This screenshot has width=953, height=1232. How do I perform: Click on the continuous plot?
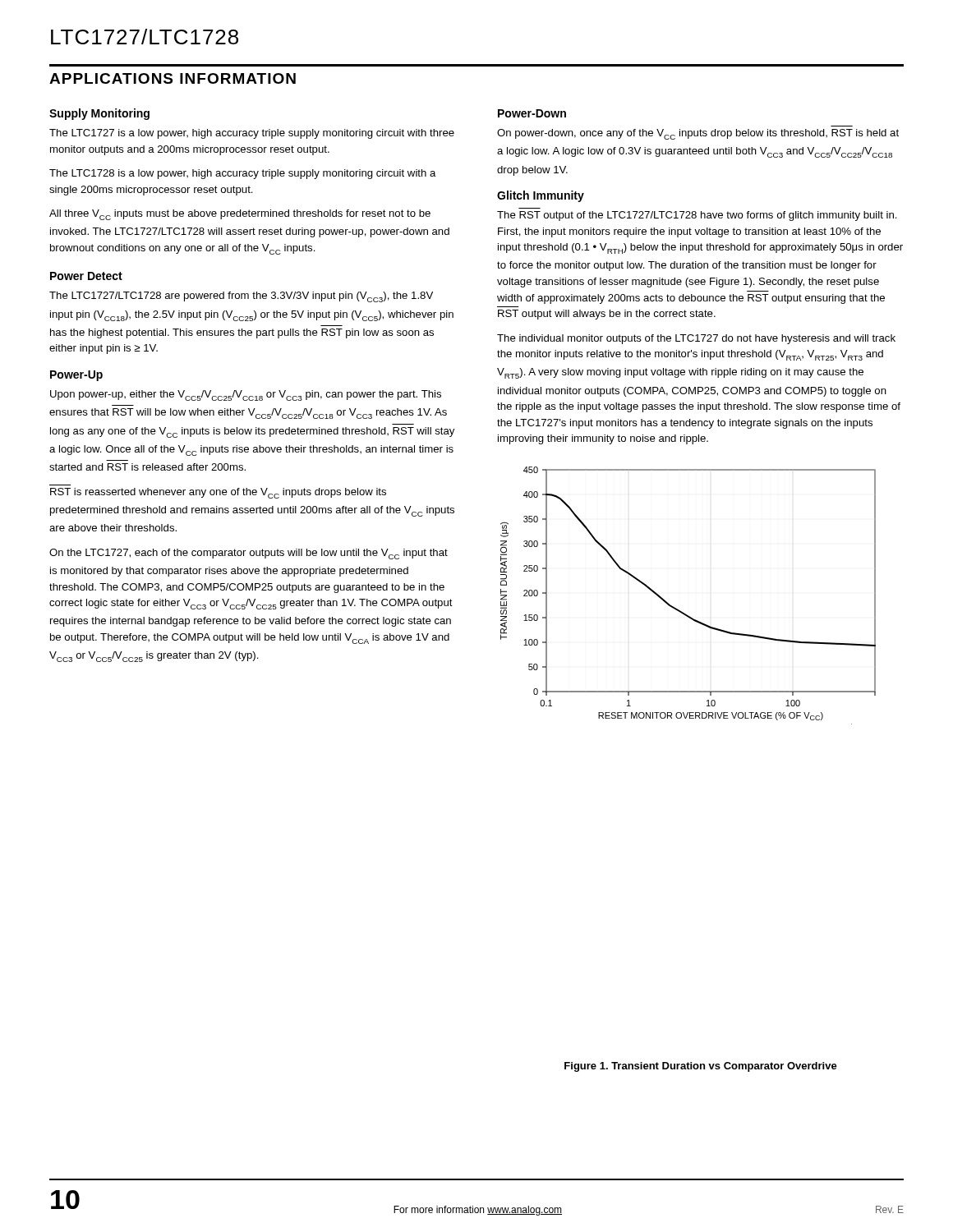coord(700,594)
